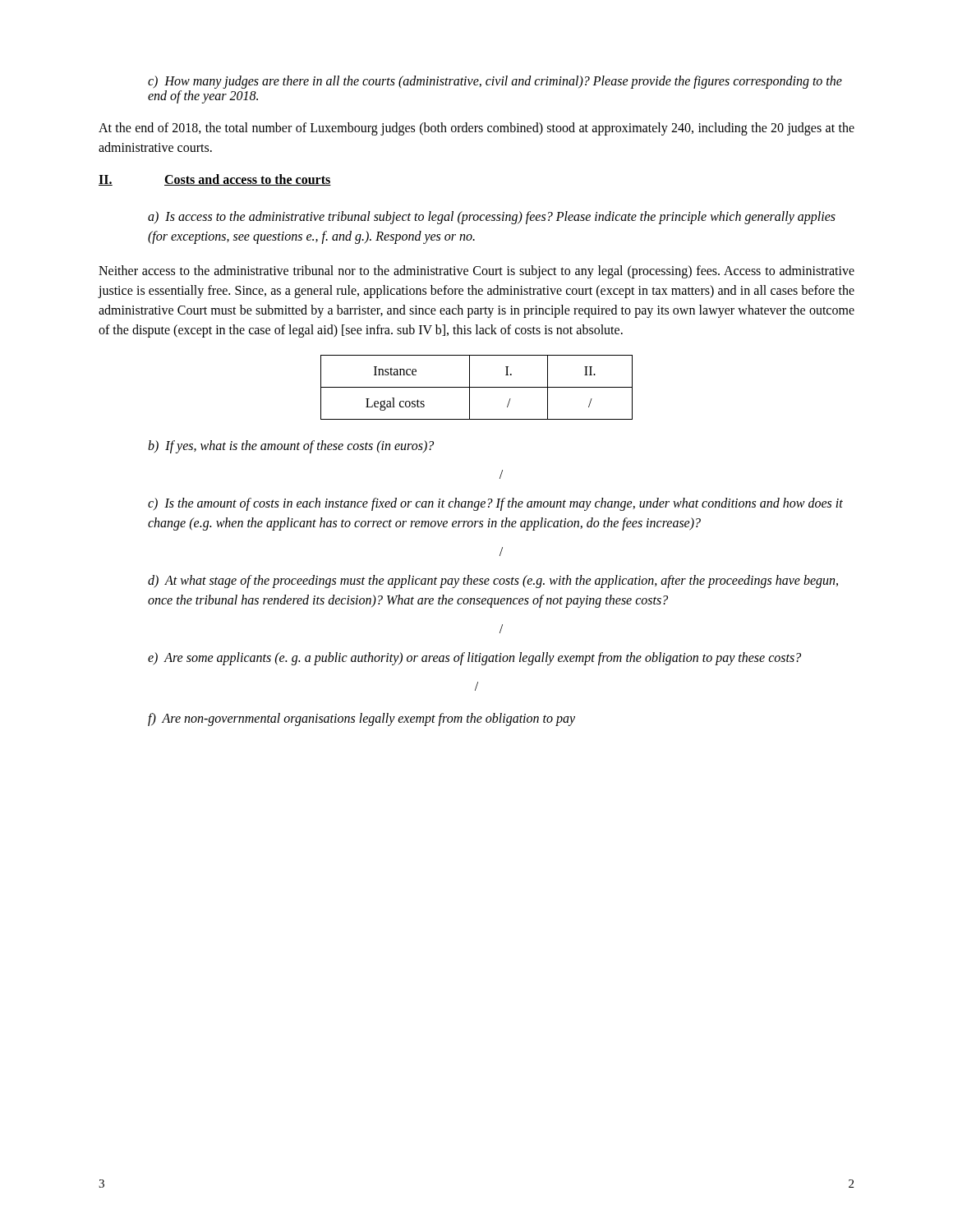Point to the block beginning "f) Are non-governmental organisations legally exempt from"
Image resolution: width=953 pixels, height=1232 pixels.
click(x=501, y=719)
